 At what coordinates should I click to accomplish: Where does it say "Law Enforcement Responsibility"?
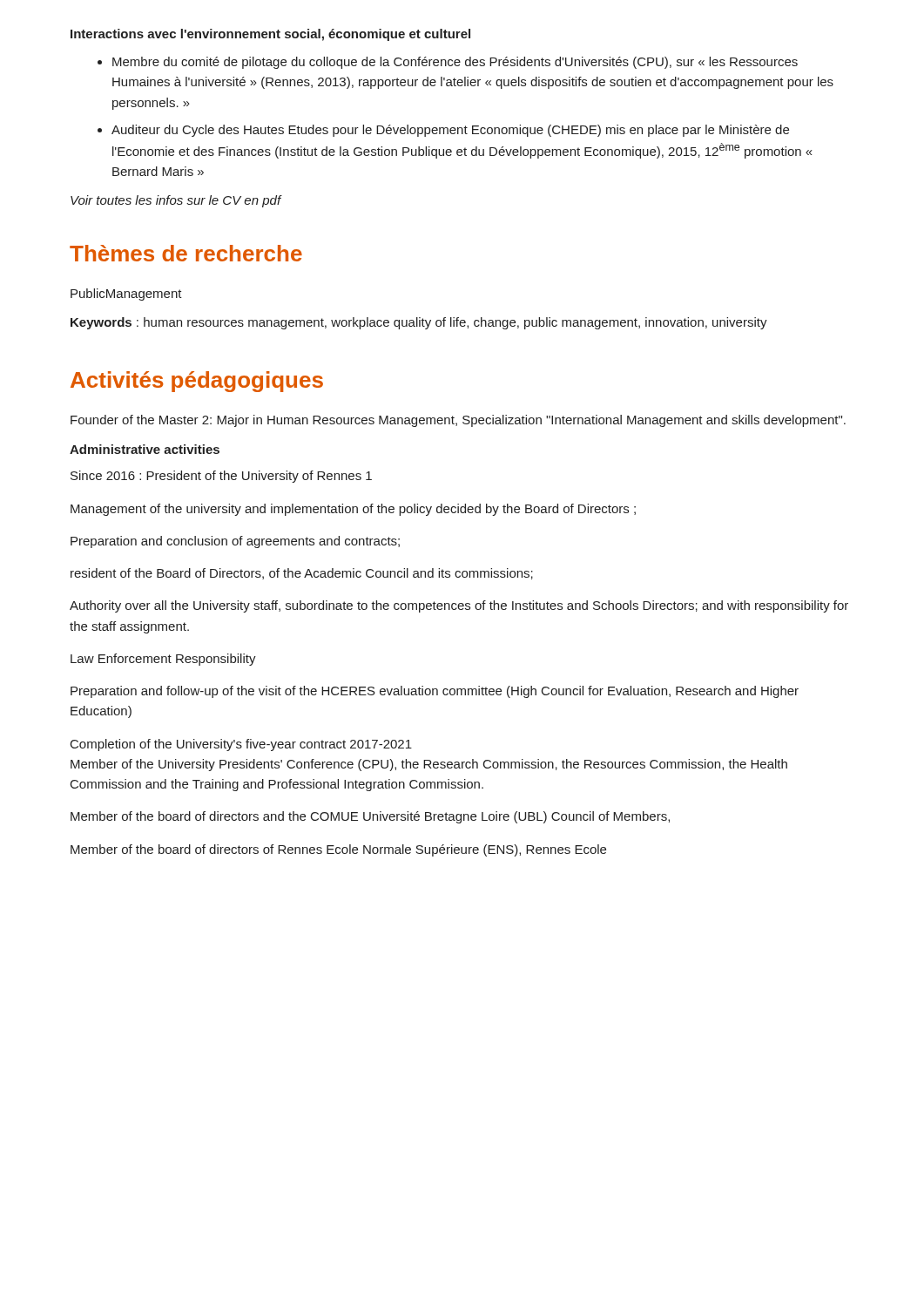(163, 658)
